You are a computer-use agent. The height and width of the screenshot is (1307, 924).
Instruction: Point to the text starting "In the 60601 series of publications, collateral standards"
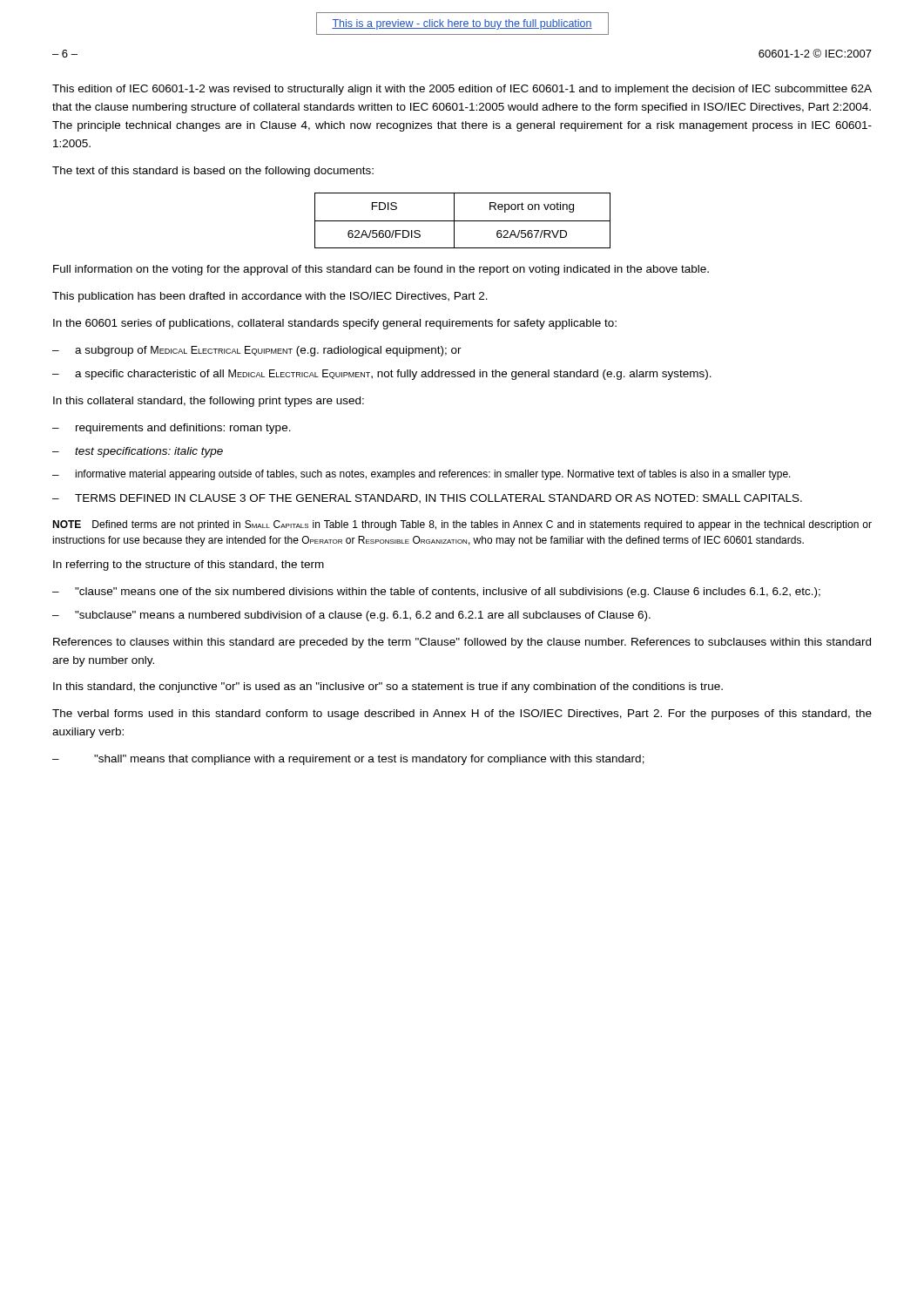(x=335, y=323)
